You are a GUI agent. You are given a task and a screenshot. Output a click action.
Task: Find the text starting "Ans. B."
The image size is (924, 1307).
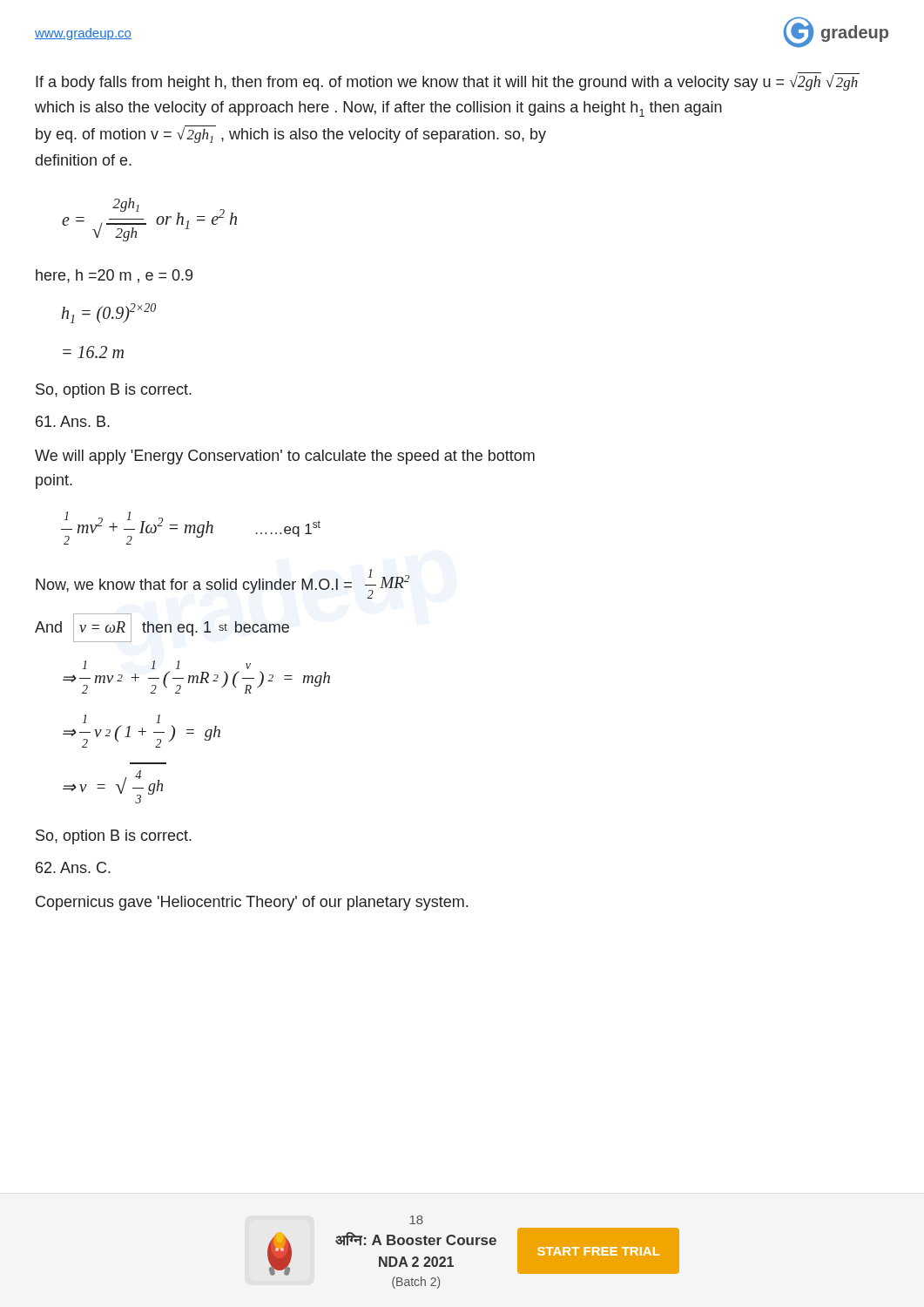(x=73, y=422)
